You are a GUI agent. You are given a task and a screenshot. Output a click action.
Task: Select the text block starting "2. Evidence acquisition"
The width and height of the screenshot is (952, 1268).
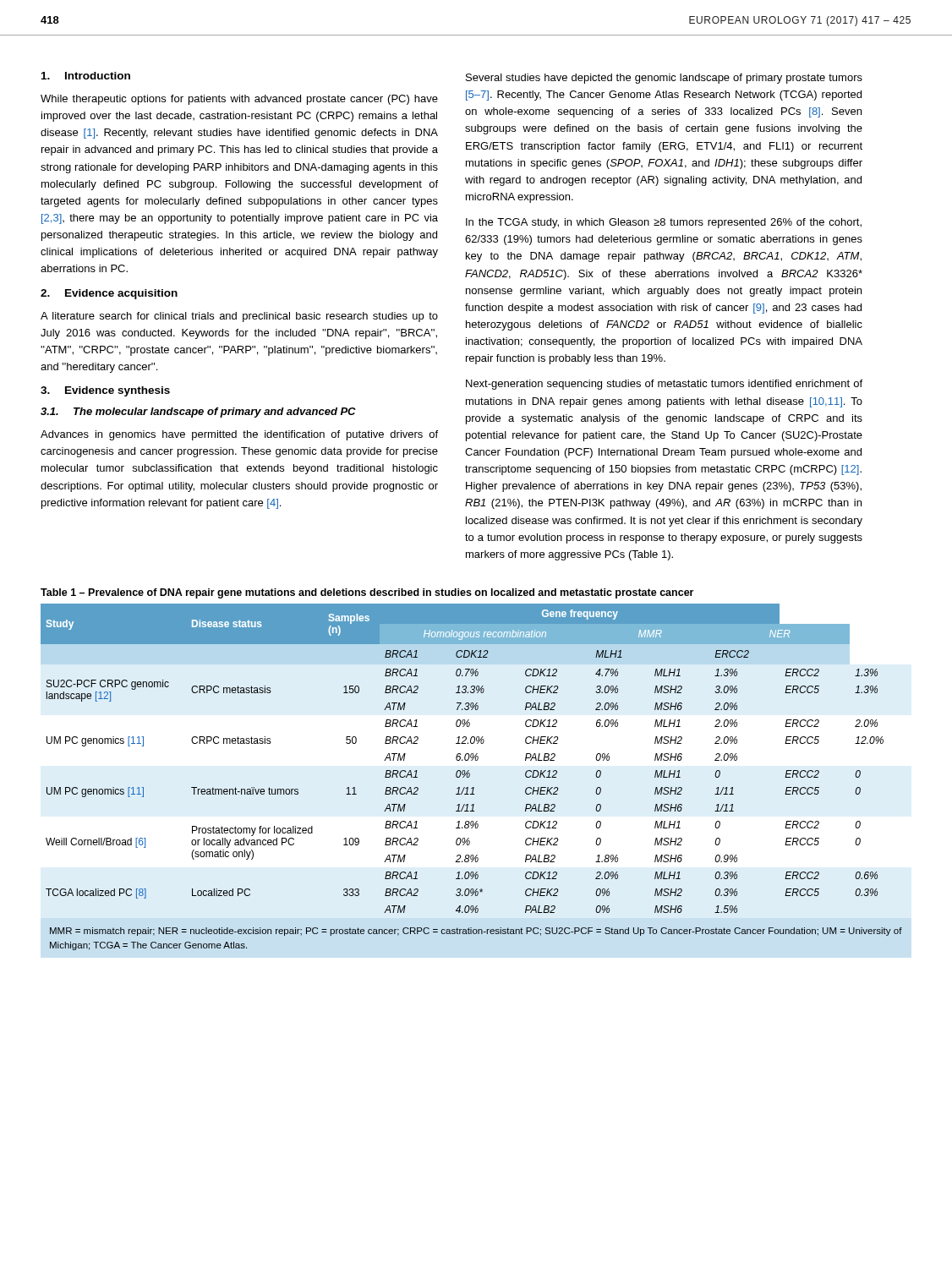point(109,293)
